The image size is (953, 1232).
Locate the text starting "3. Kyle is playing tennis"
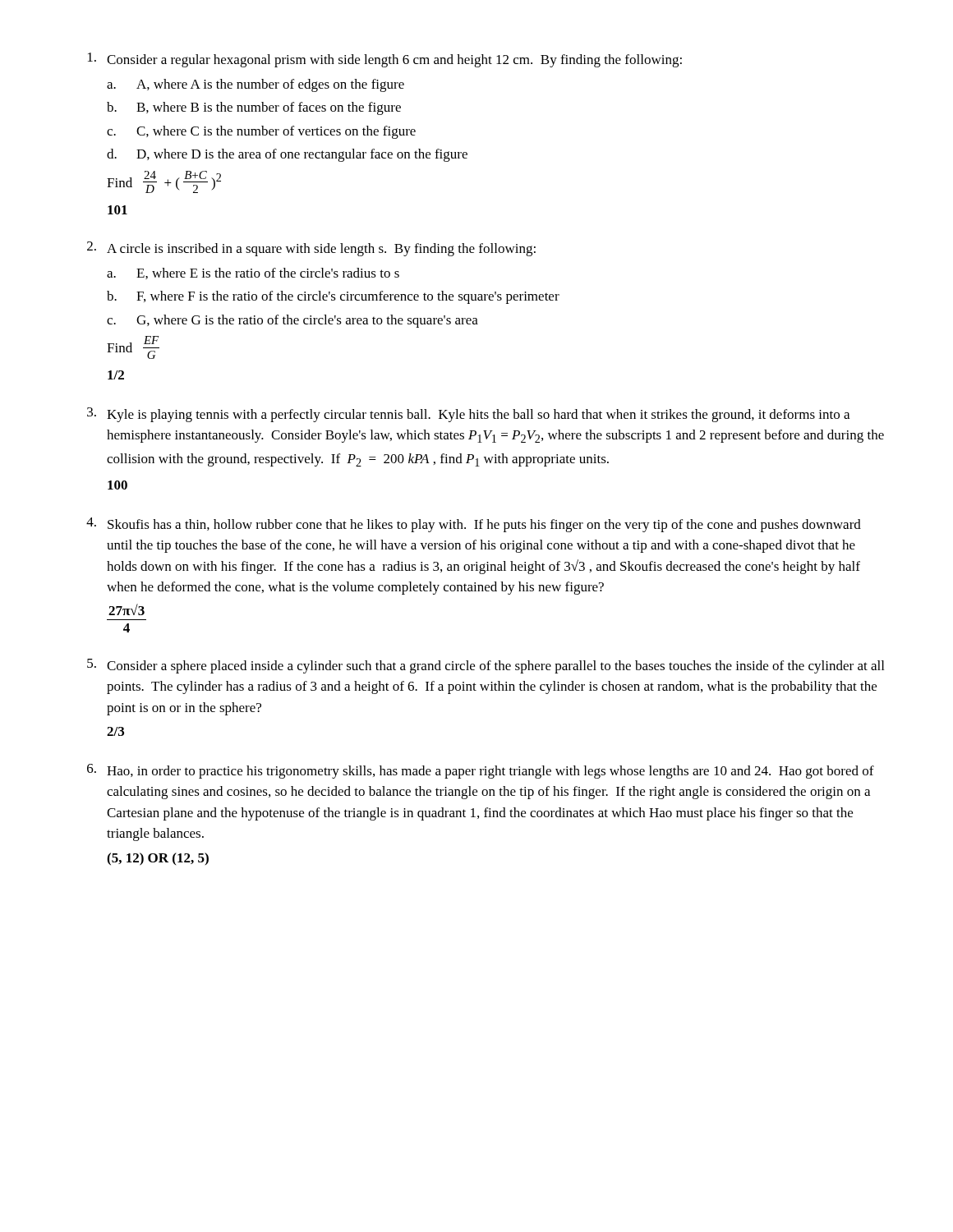476,450
